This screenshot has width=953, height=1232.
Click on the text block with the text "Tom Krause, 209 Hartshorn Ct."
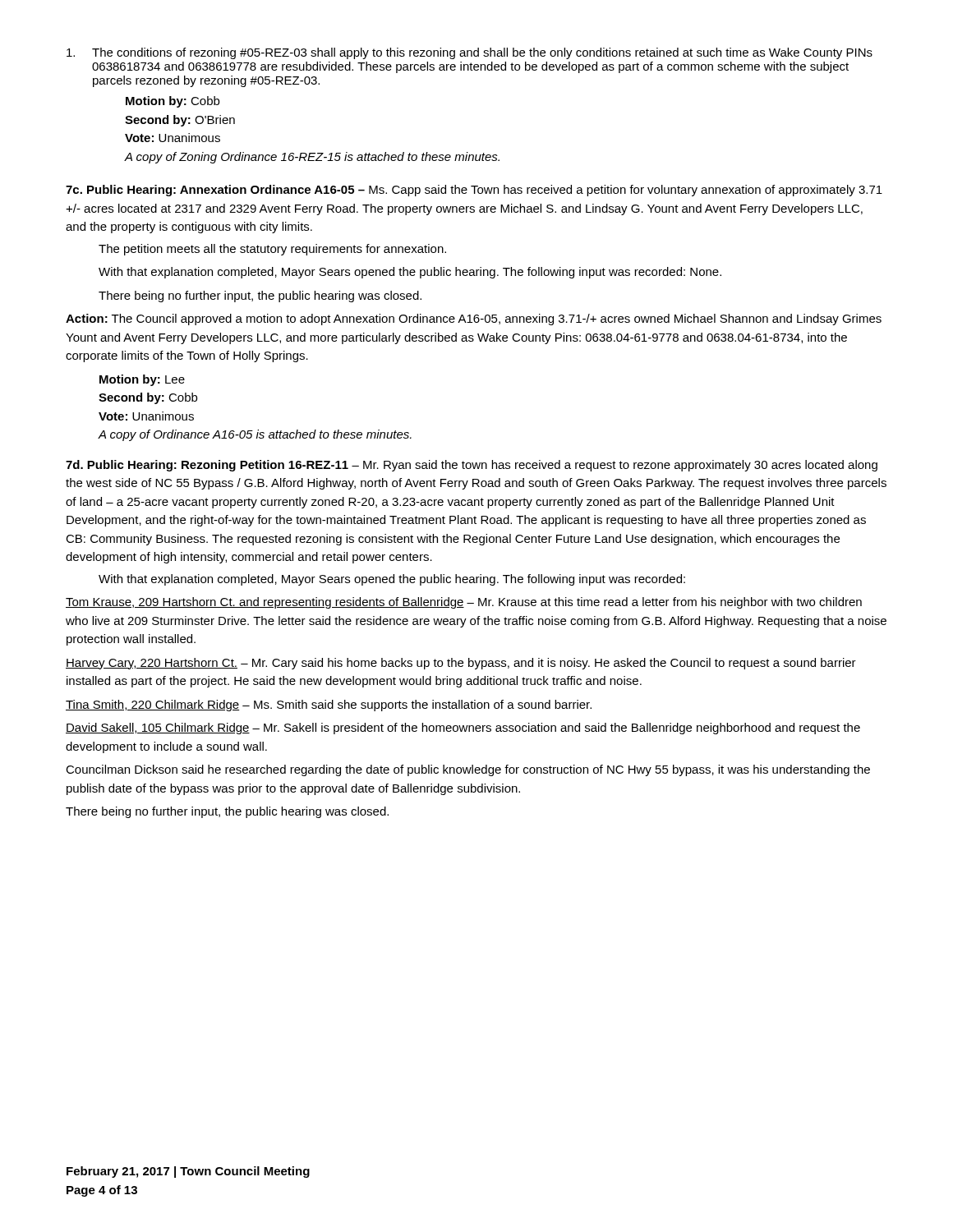476,620
